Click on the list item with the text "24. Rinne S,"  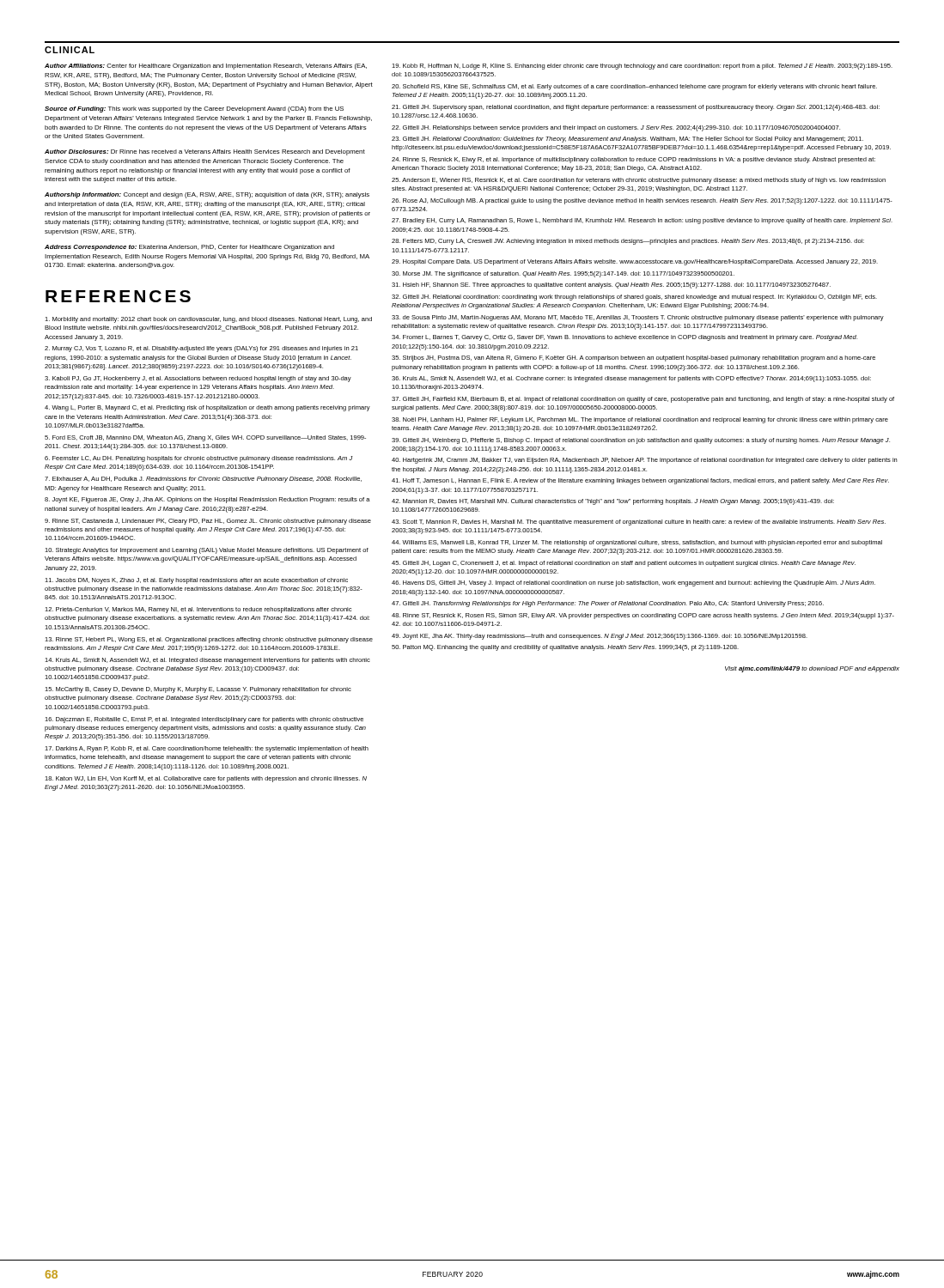[634, 164]
